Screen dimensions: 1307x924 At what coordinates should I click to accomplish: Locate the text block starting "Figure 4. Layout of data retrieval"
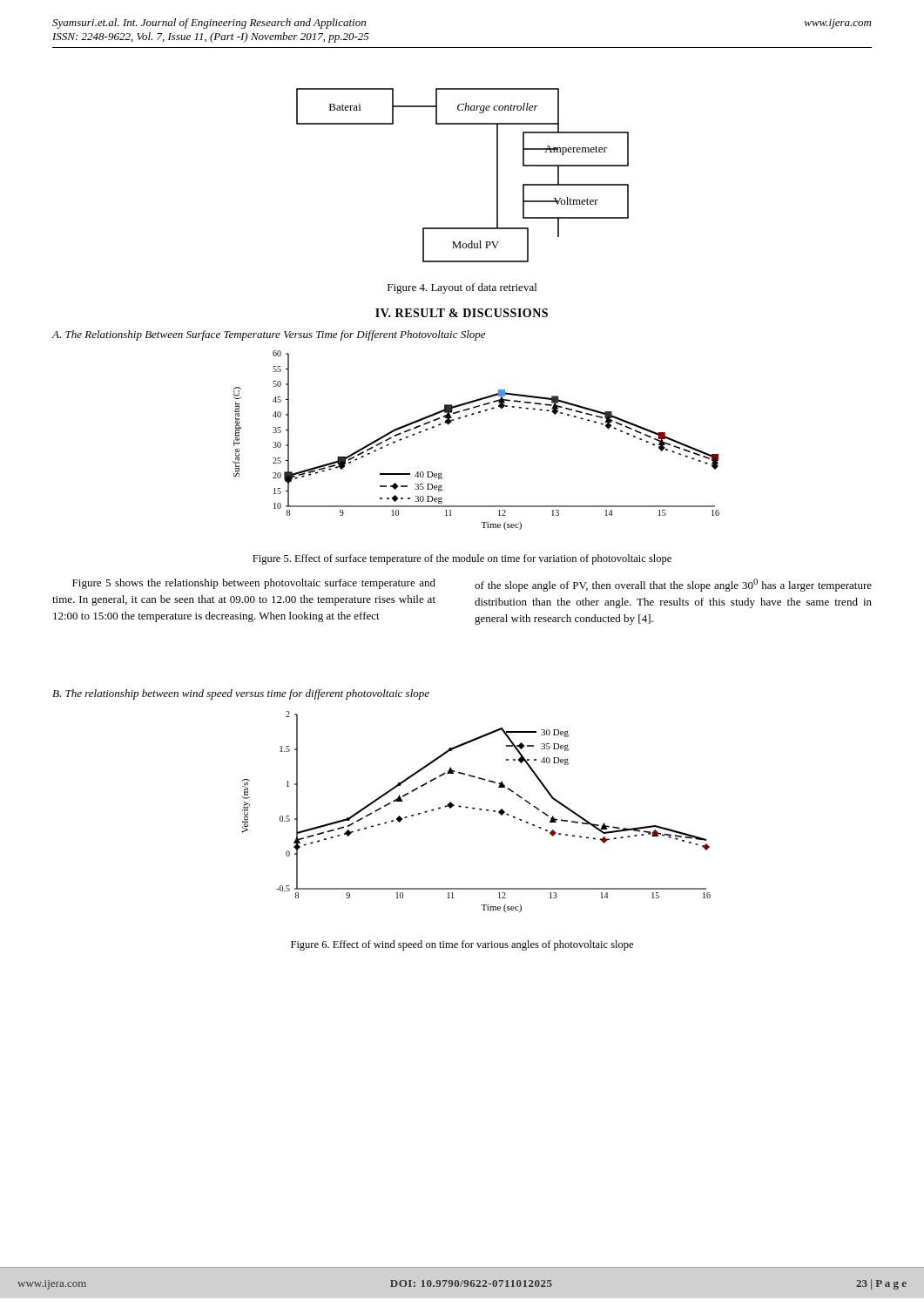click(x=462, y=287)
